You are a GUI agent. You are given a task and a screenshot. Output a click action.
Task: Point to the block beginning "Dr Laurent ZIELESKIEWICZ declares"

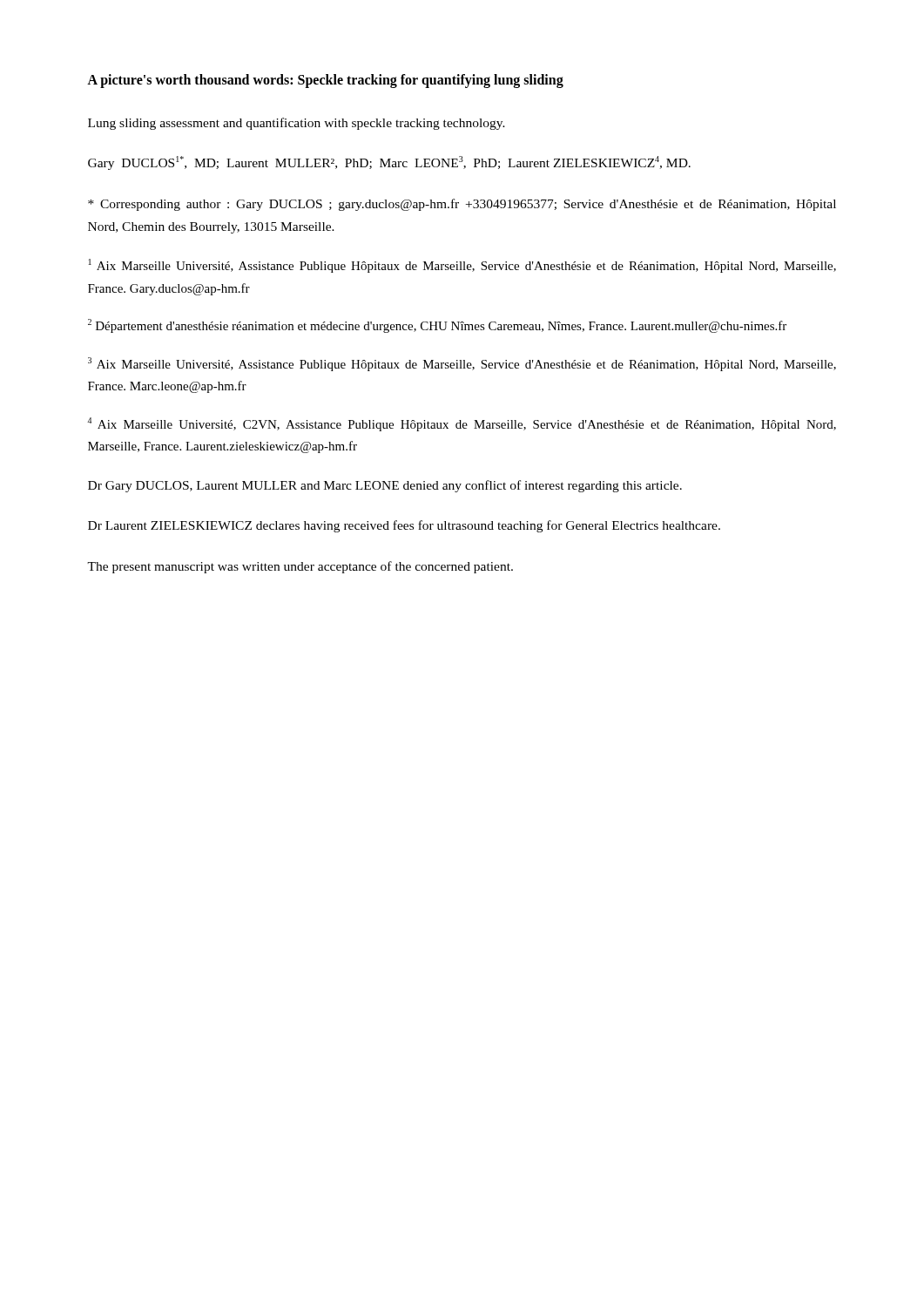click(404, 525)
